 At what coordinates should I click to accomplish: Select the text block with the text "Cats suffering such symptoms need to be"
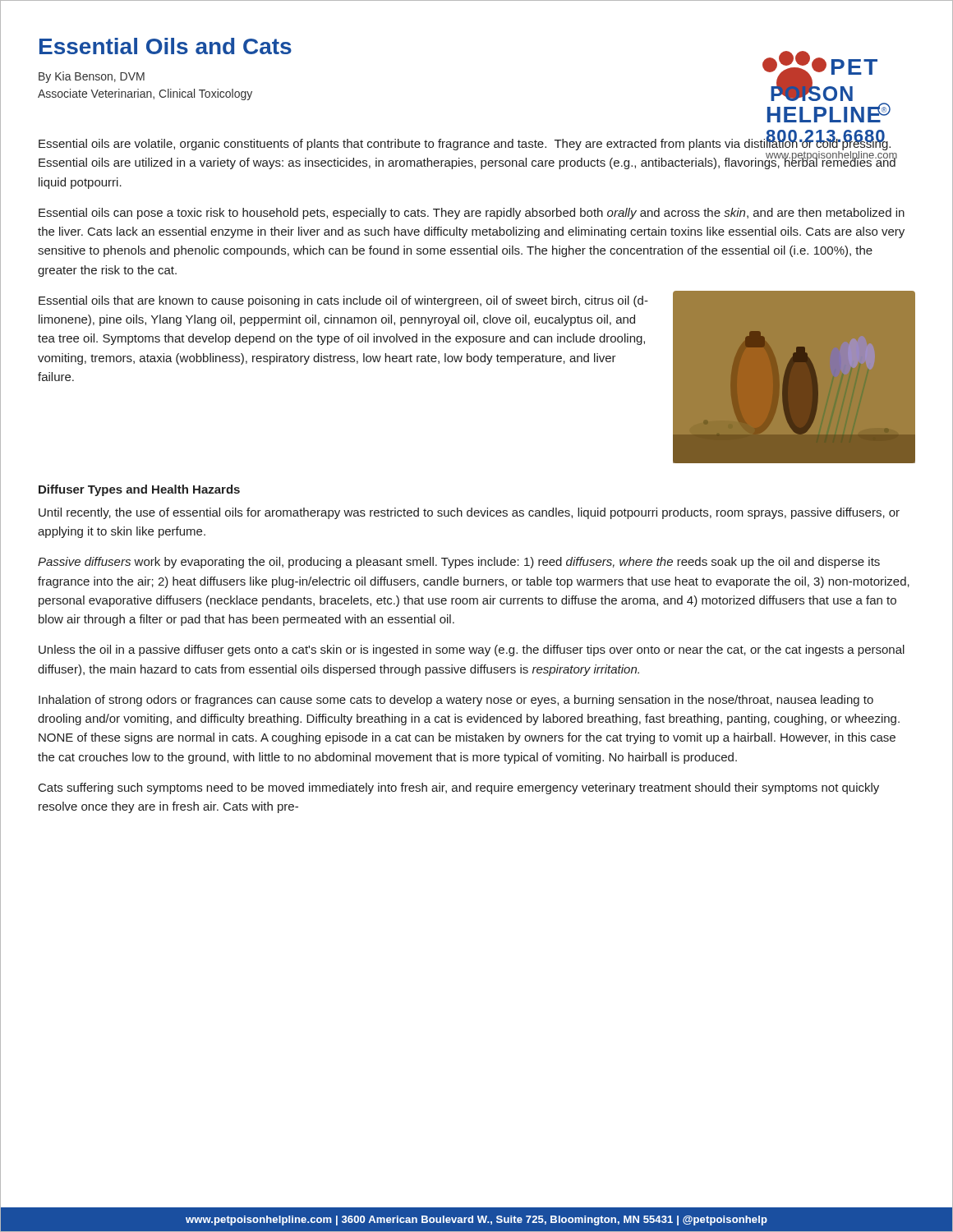coord(459,797)
